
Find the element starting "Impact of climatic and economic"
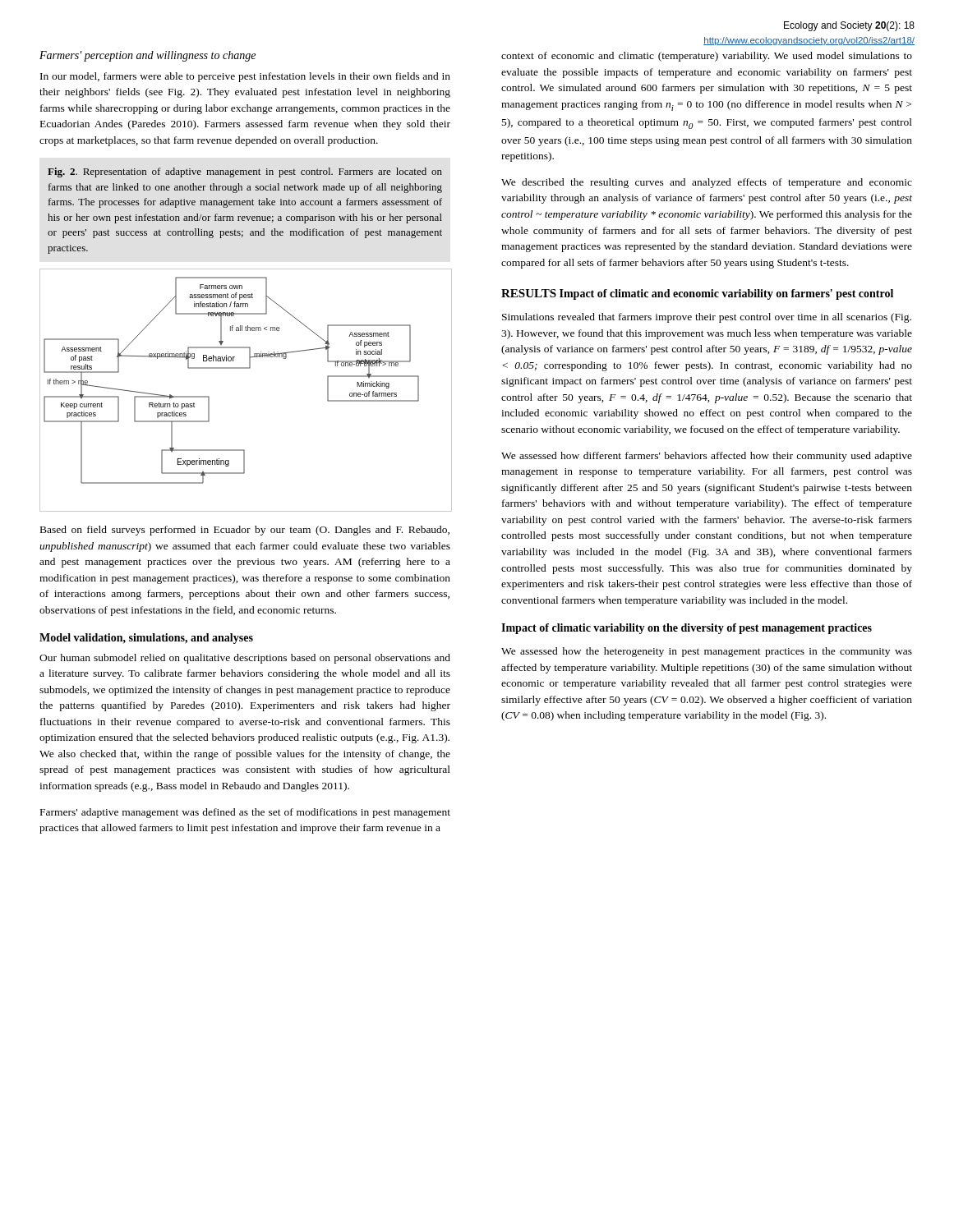click(726, 294)
